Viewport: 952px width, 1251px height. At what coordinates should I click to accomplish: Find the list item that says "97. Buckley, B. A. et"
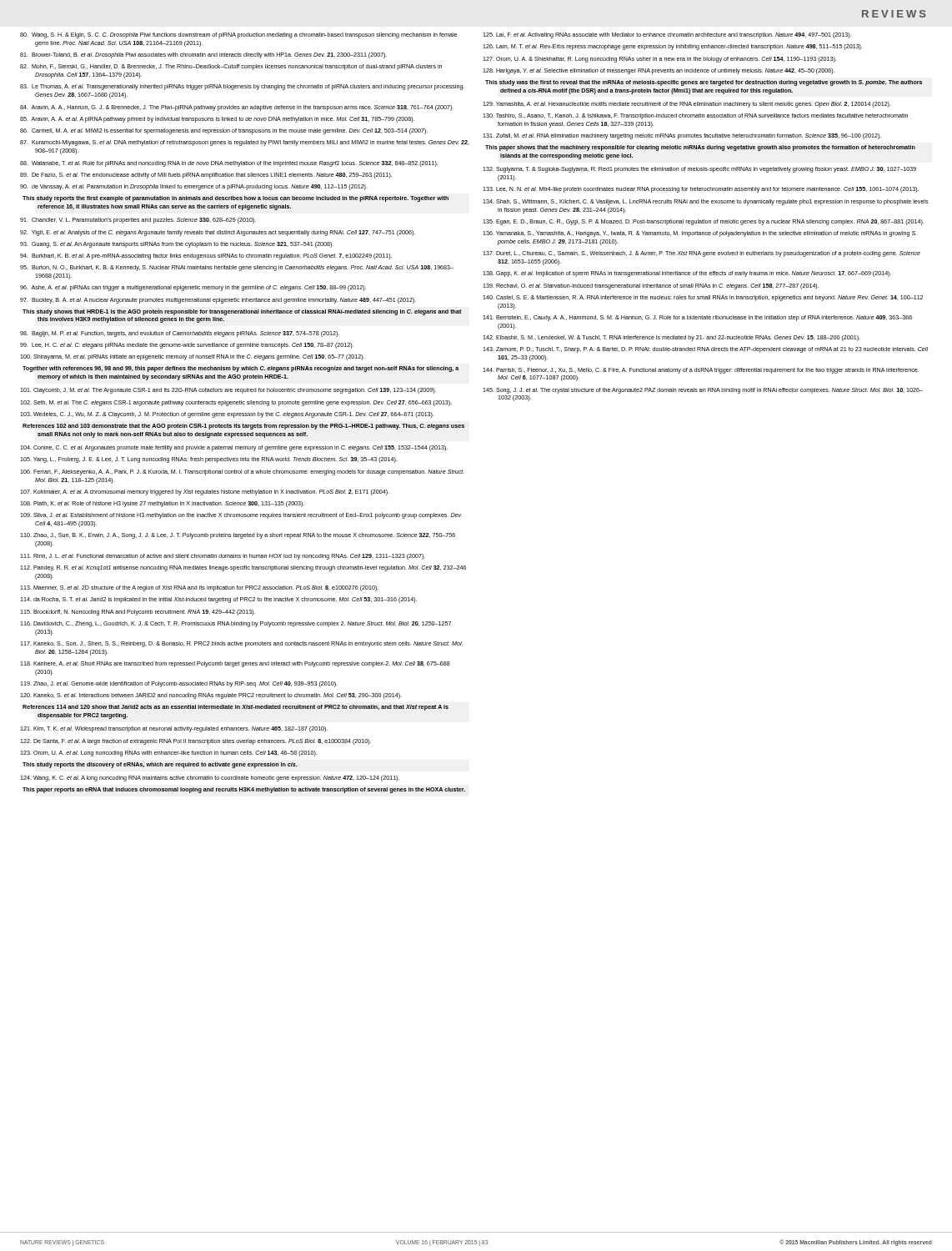tap(245, 312)
